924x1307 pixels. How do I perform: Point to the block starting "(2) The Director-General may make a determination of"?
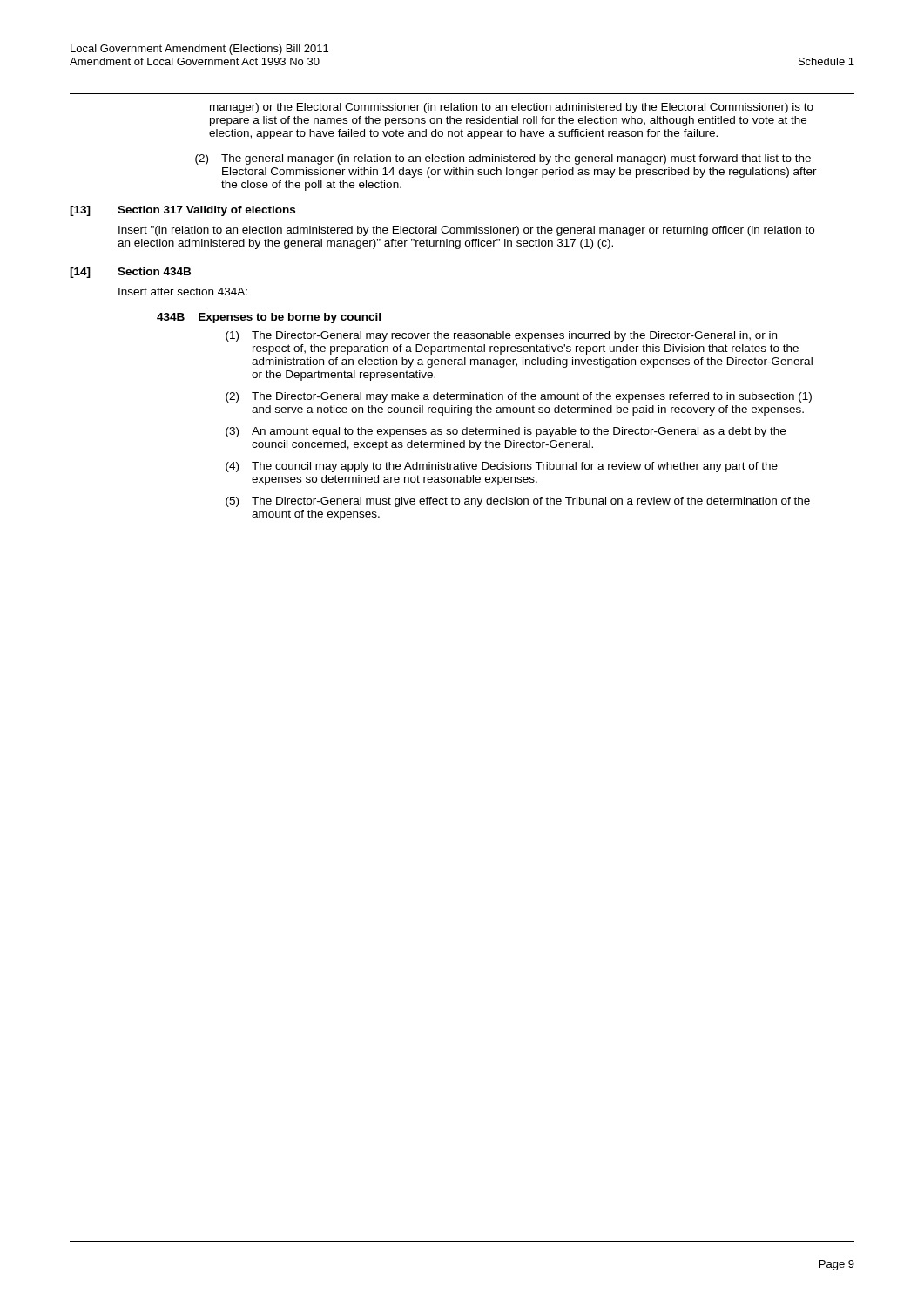(510, 403)
